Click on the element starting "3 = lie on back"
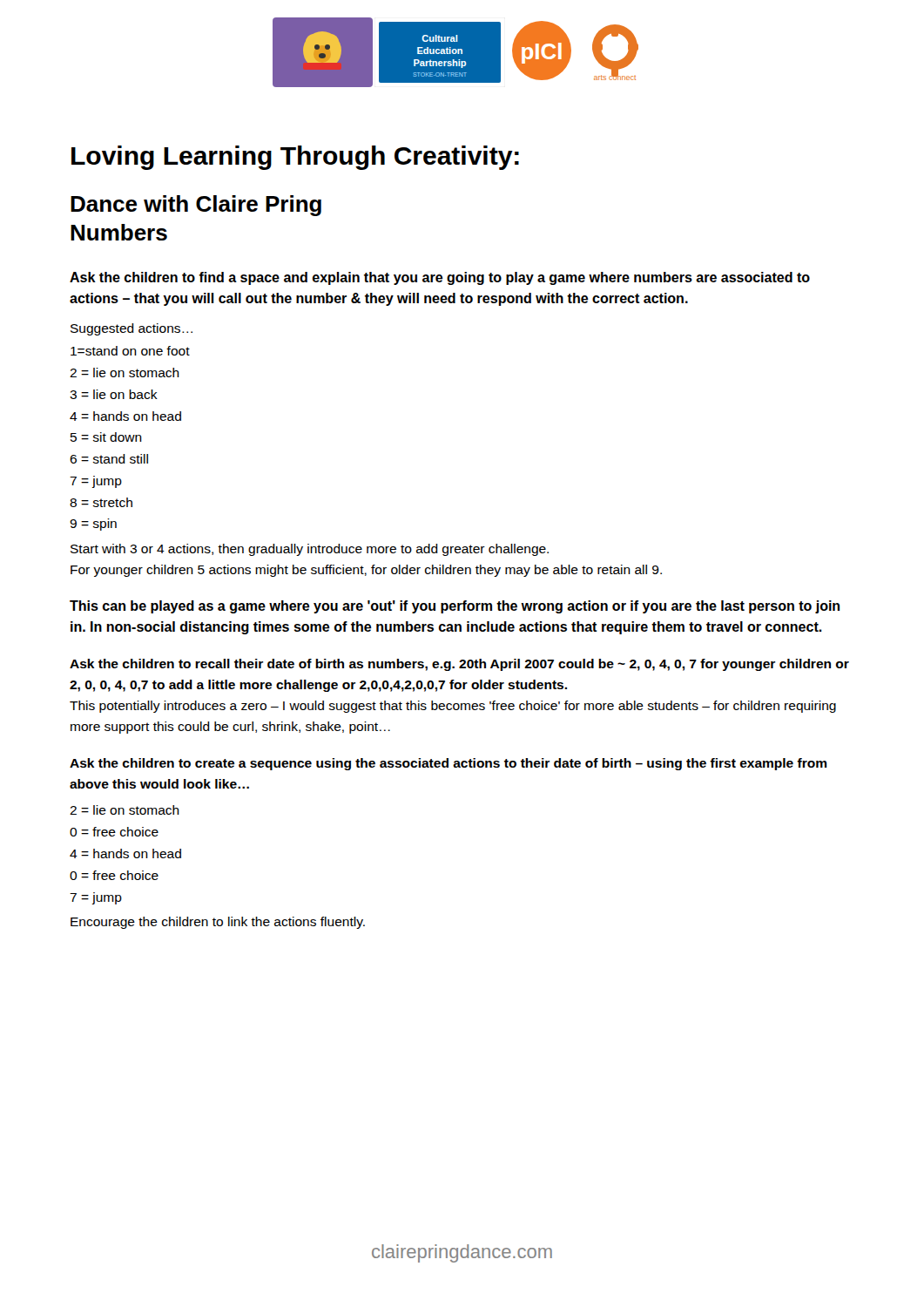924x1307 pixels. (113, 394)
